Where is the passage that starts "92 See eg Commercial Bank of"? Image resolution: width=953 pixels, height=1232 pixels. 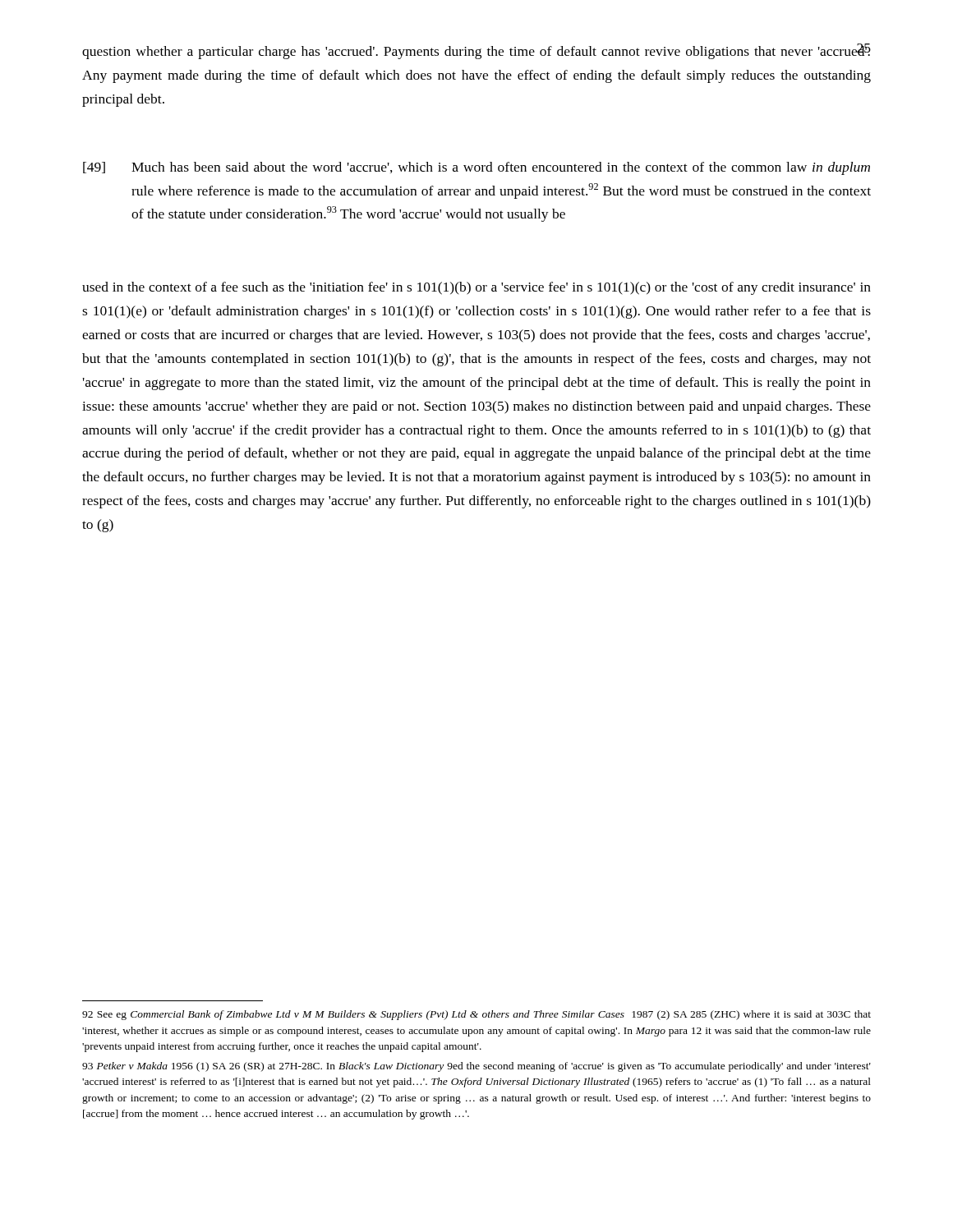click(x=476, y=1030)
